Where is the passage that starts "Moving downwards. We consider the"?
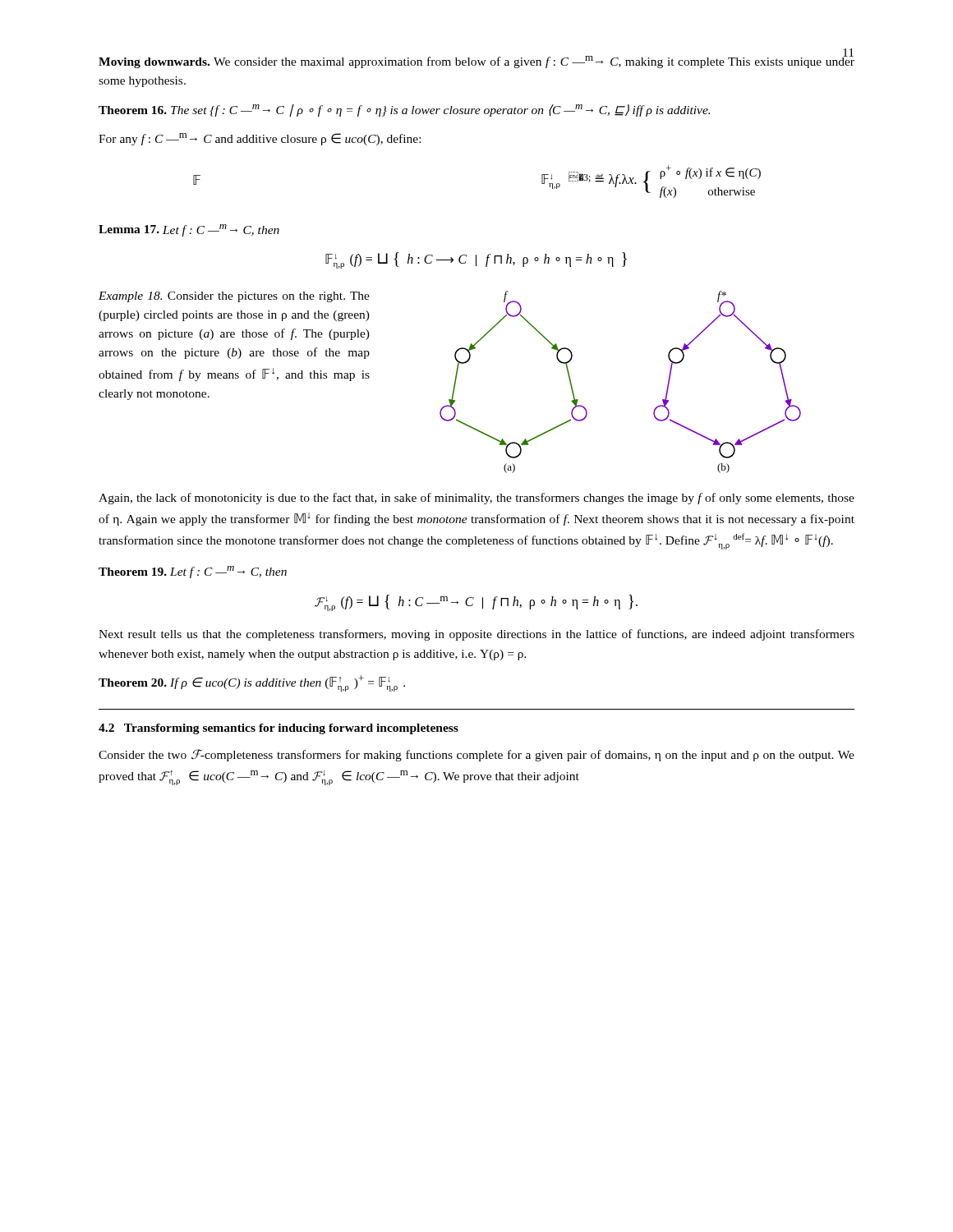Viewport: 953px width, 1232px height. pos(476,69)
